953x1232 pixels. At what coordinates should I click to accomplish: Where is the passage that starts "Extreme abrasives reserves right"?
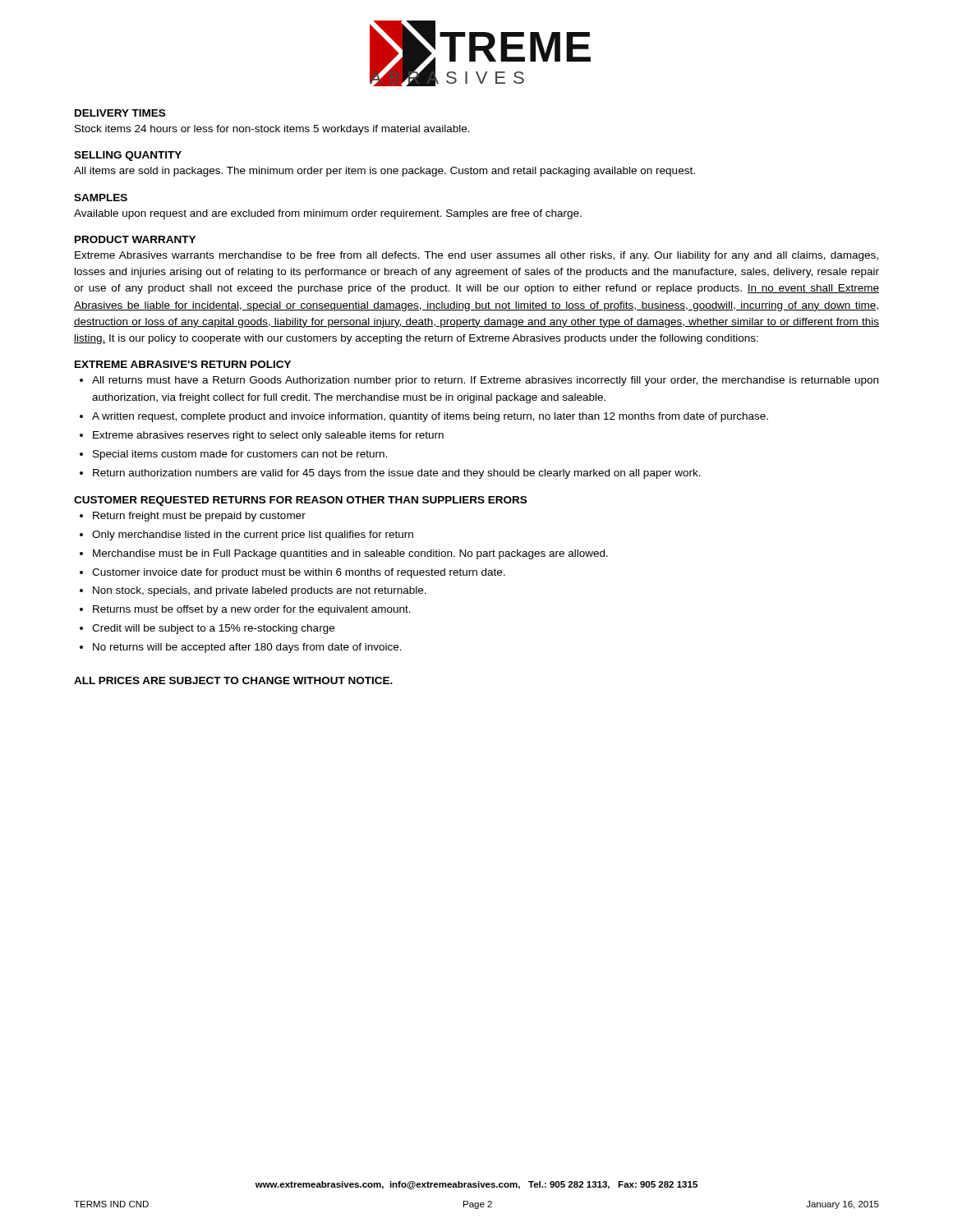click(x=268, y=435)
